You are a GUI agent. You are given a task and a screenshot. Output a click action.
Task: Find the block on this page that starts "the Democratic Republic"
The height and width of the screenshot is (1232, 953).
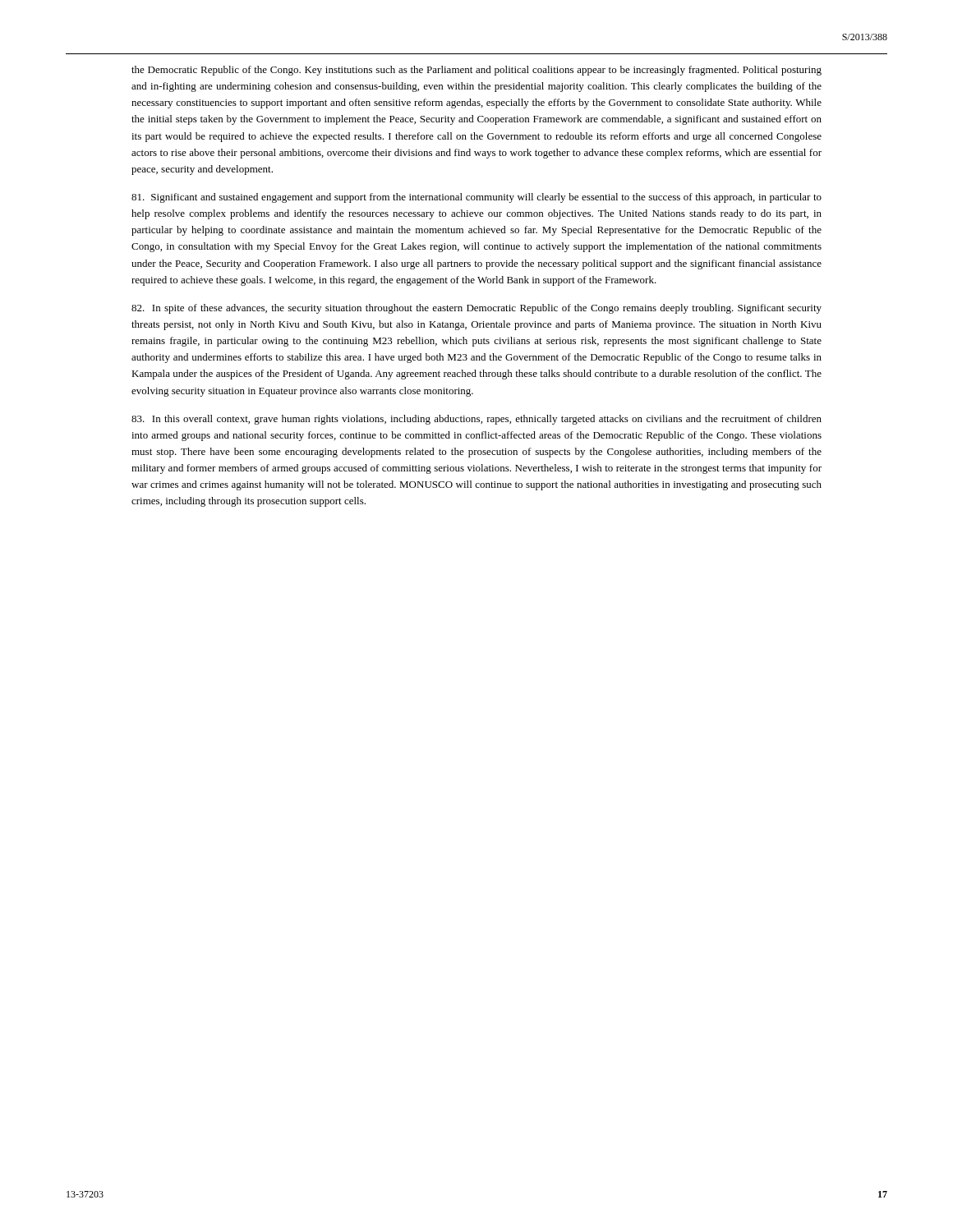click(x=476, y=120)
